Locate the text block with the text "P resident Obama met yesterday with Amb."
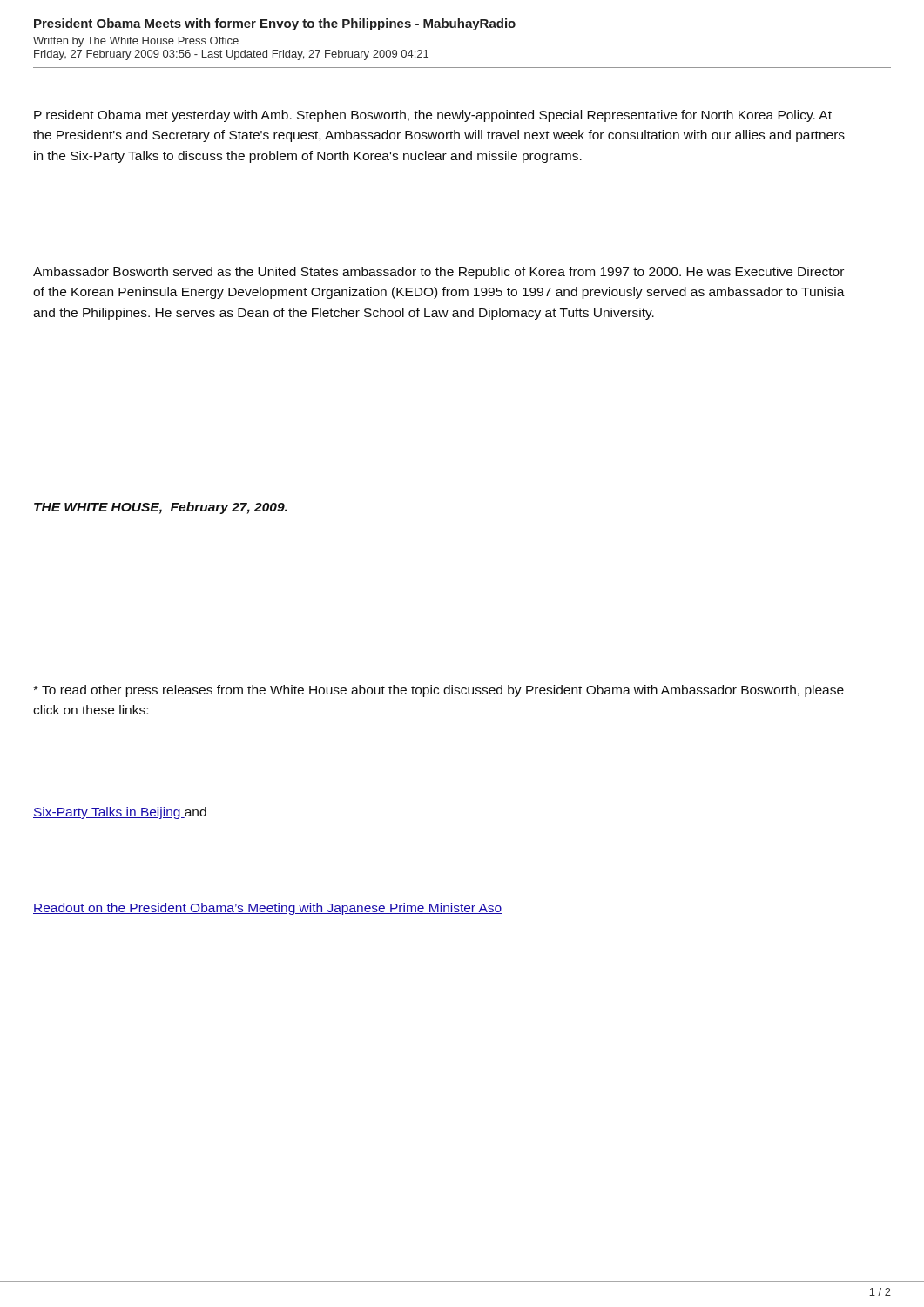The height and width of the screenshot is (1307, 924). tap(439, 135)
